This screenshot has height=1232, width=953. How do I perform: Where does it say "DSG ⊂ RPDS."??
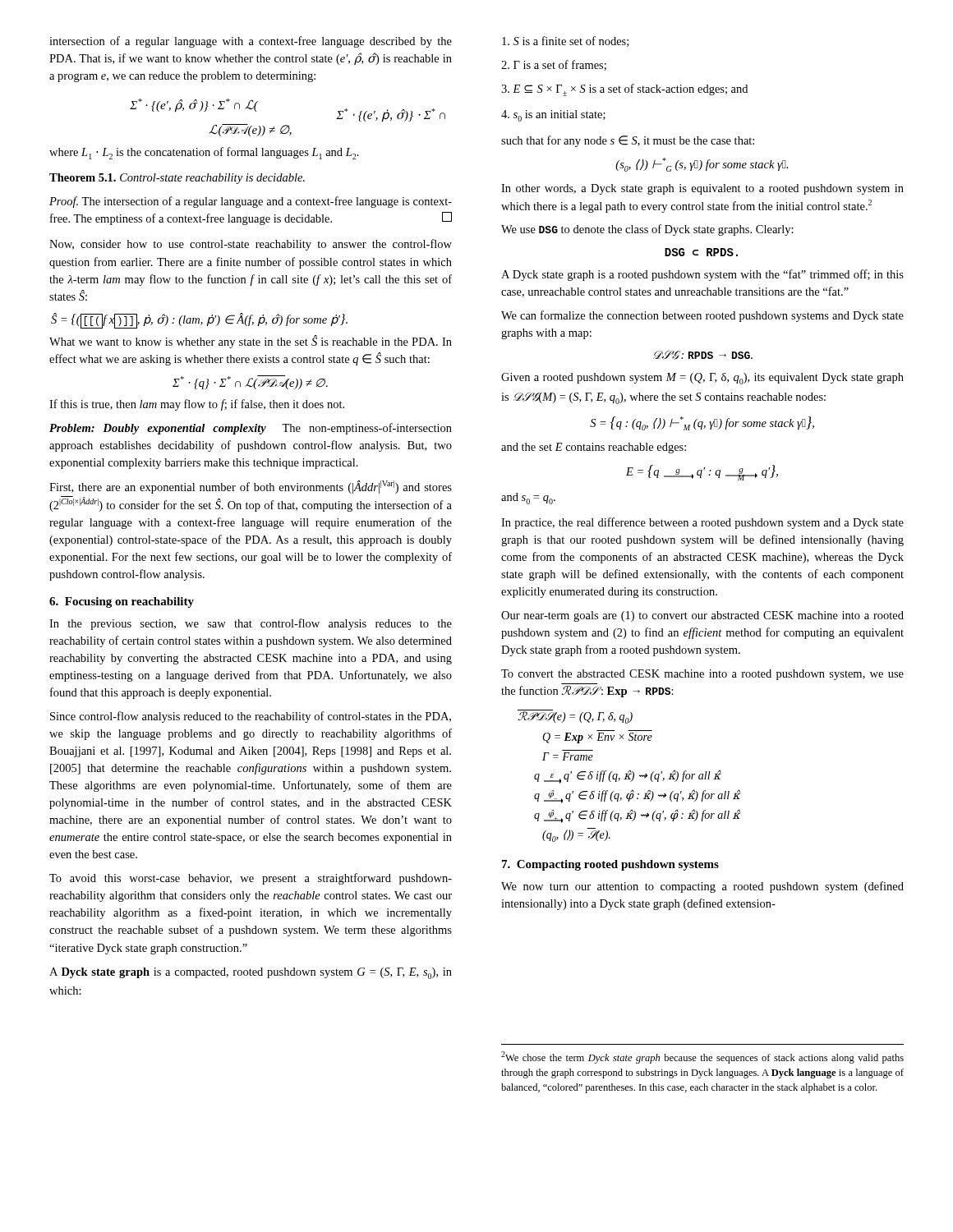pyautogui.click(x=702, y=253)
